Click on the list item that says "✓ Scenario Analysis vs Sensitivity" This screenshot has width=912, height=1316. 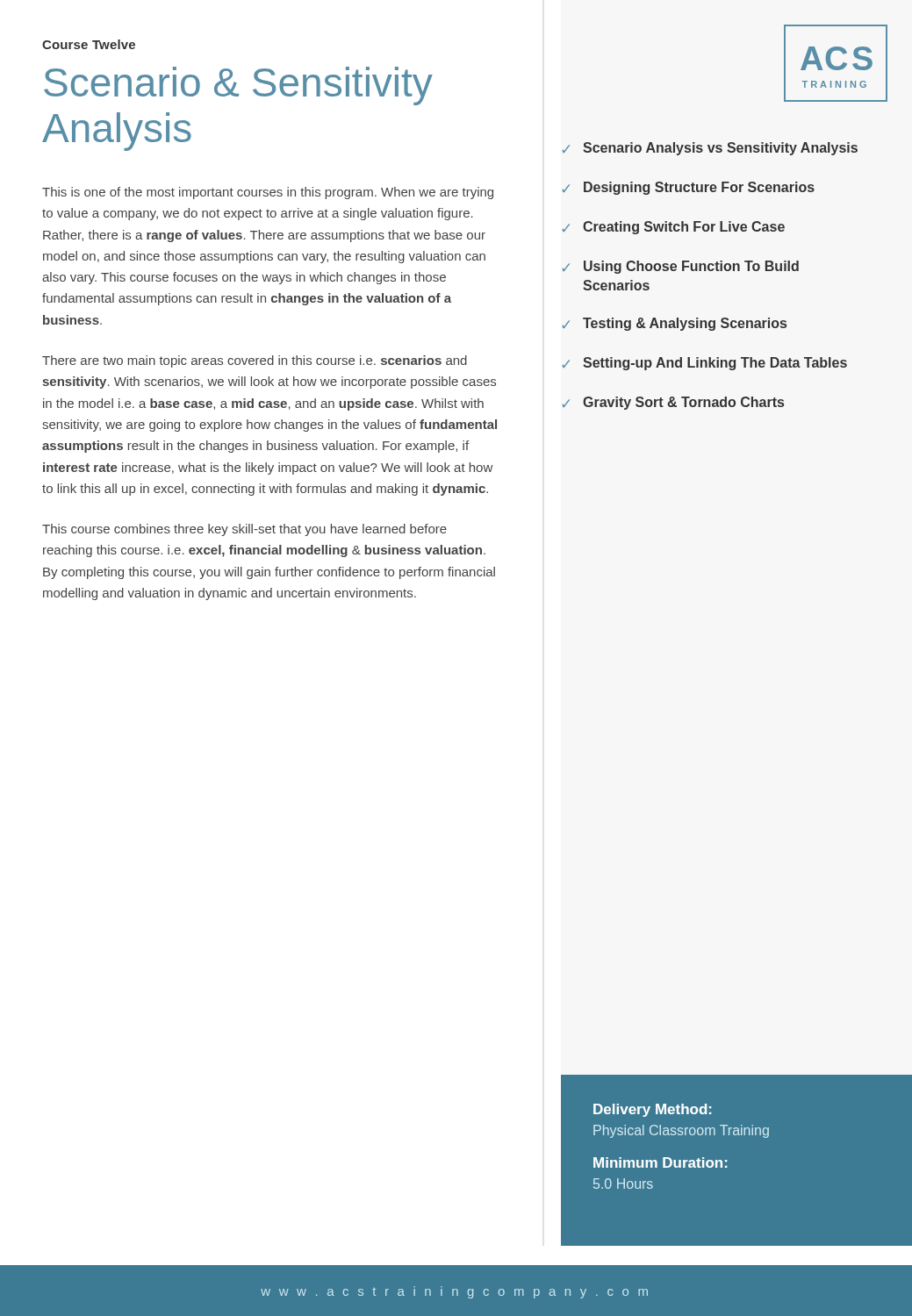coord(709,149)
